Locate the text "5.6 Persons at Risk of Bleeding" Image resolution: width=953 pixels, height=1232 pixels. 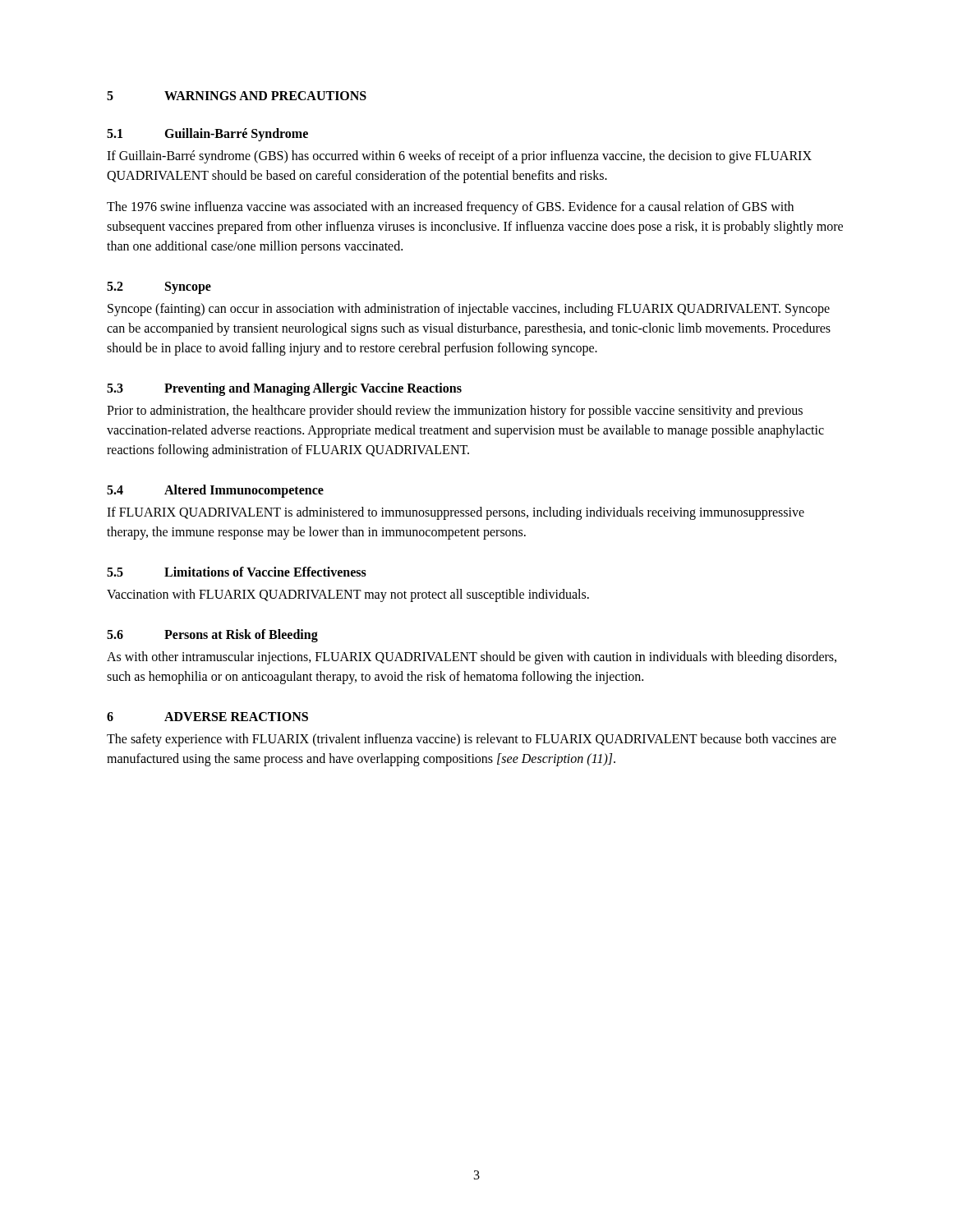(212, 635)
